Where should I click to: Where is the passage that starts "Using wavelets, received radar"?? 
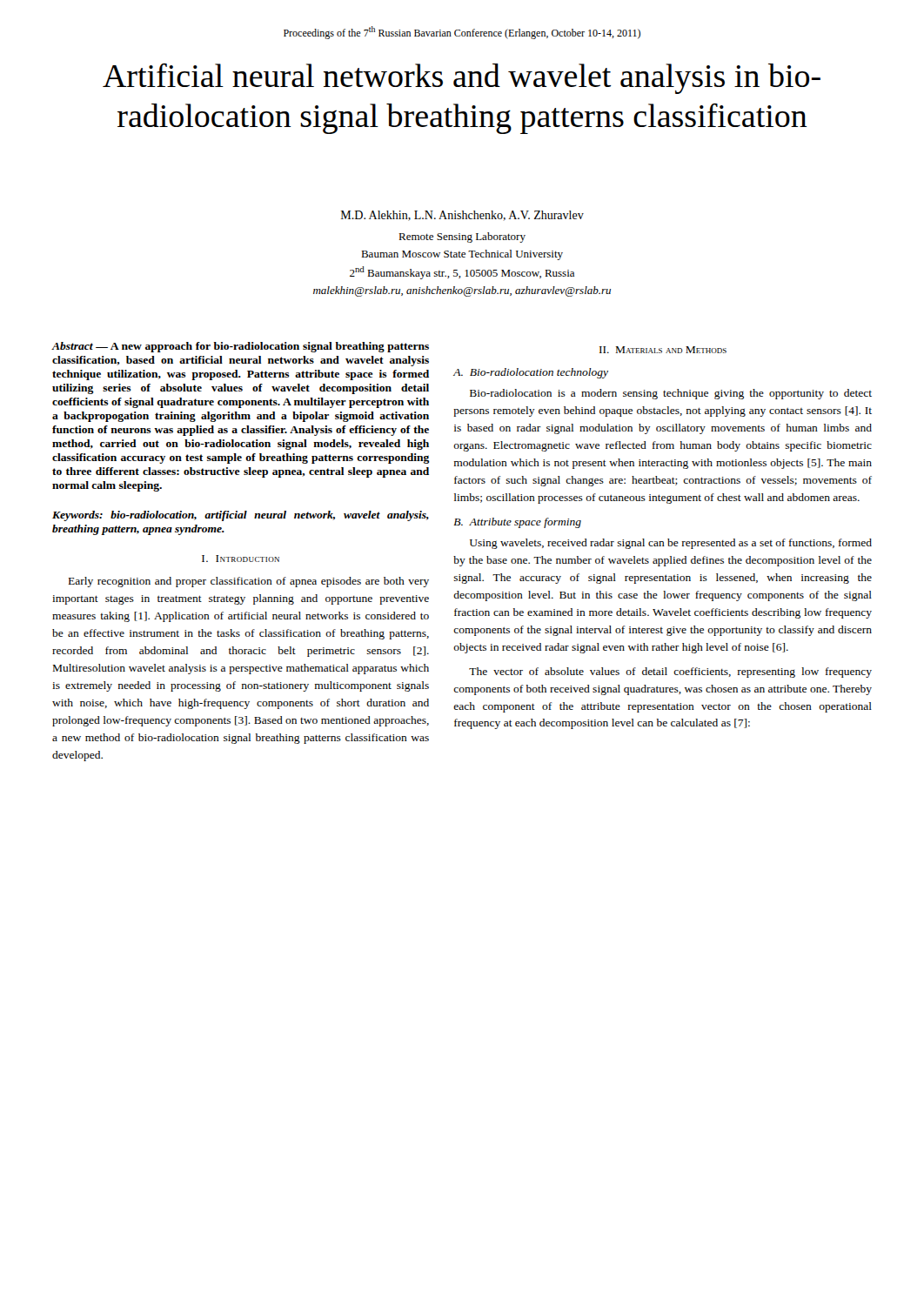(x=663, y=594)
